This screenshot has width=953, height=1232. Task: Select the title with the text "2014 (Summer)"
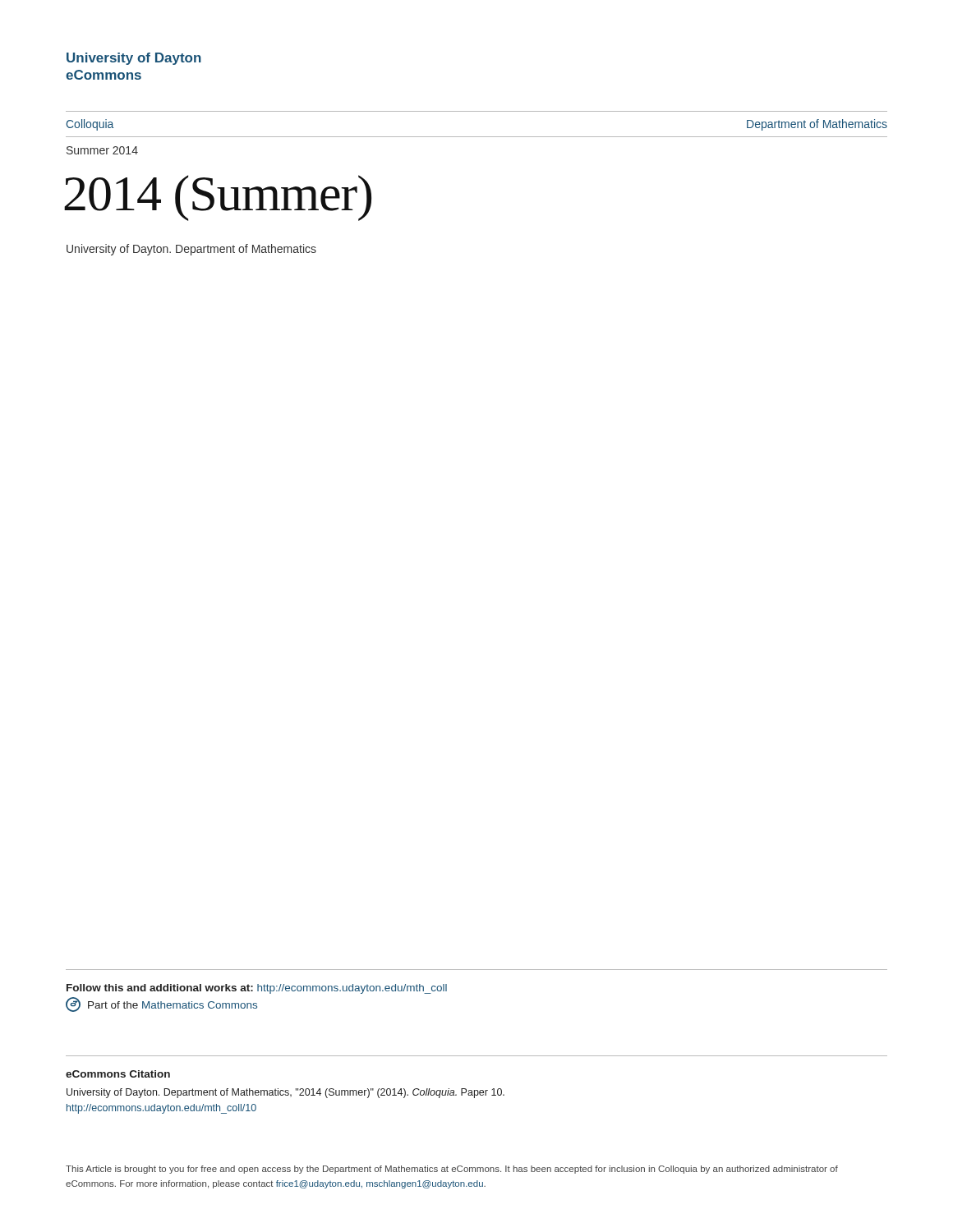click(218, 193)
